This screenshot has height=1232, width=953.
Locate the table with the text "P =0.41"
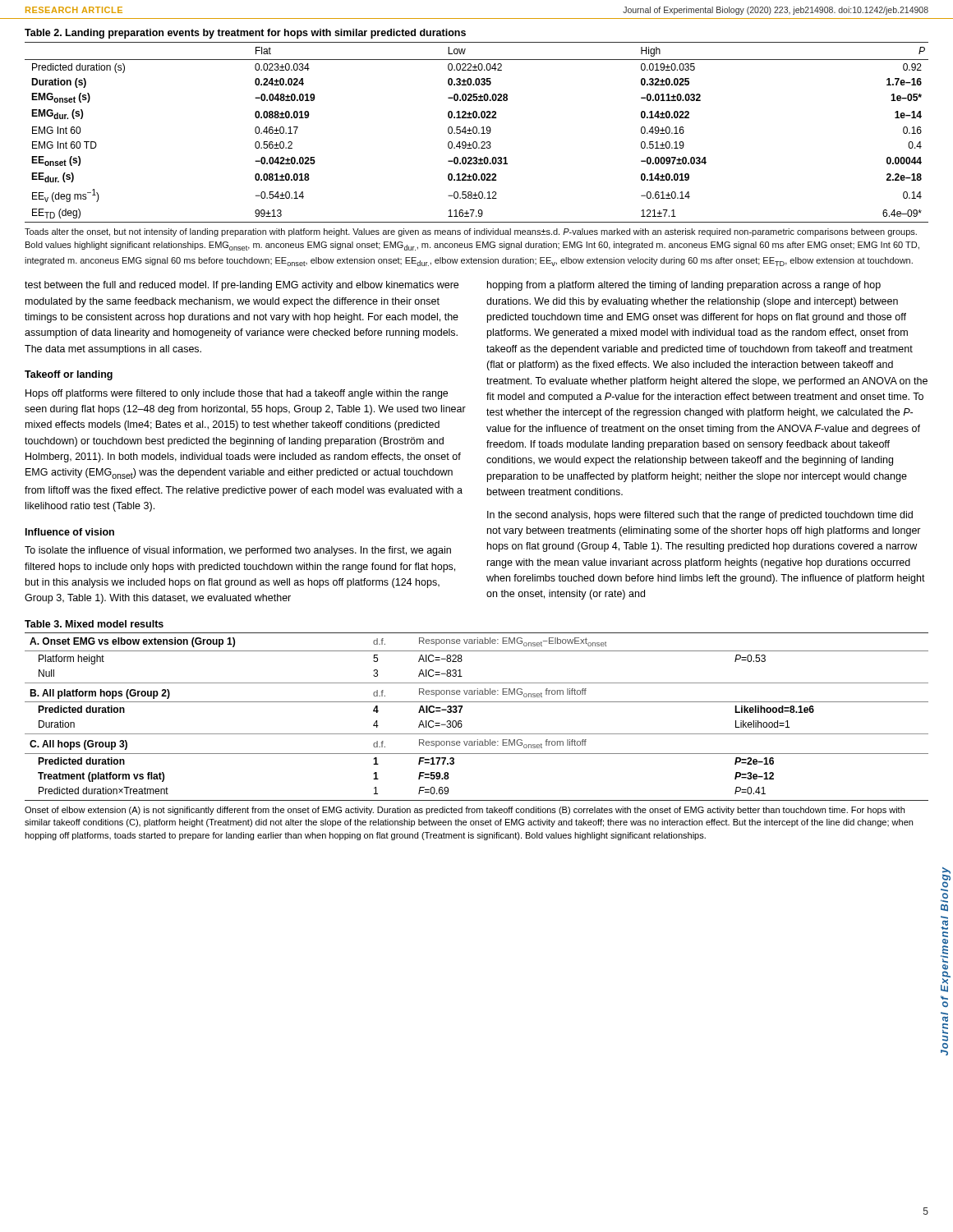pyautogui.click(x=476, y=716)
